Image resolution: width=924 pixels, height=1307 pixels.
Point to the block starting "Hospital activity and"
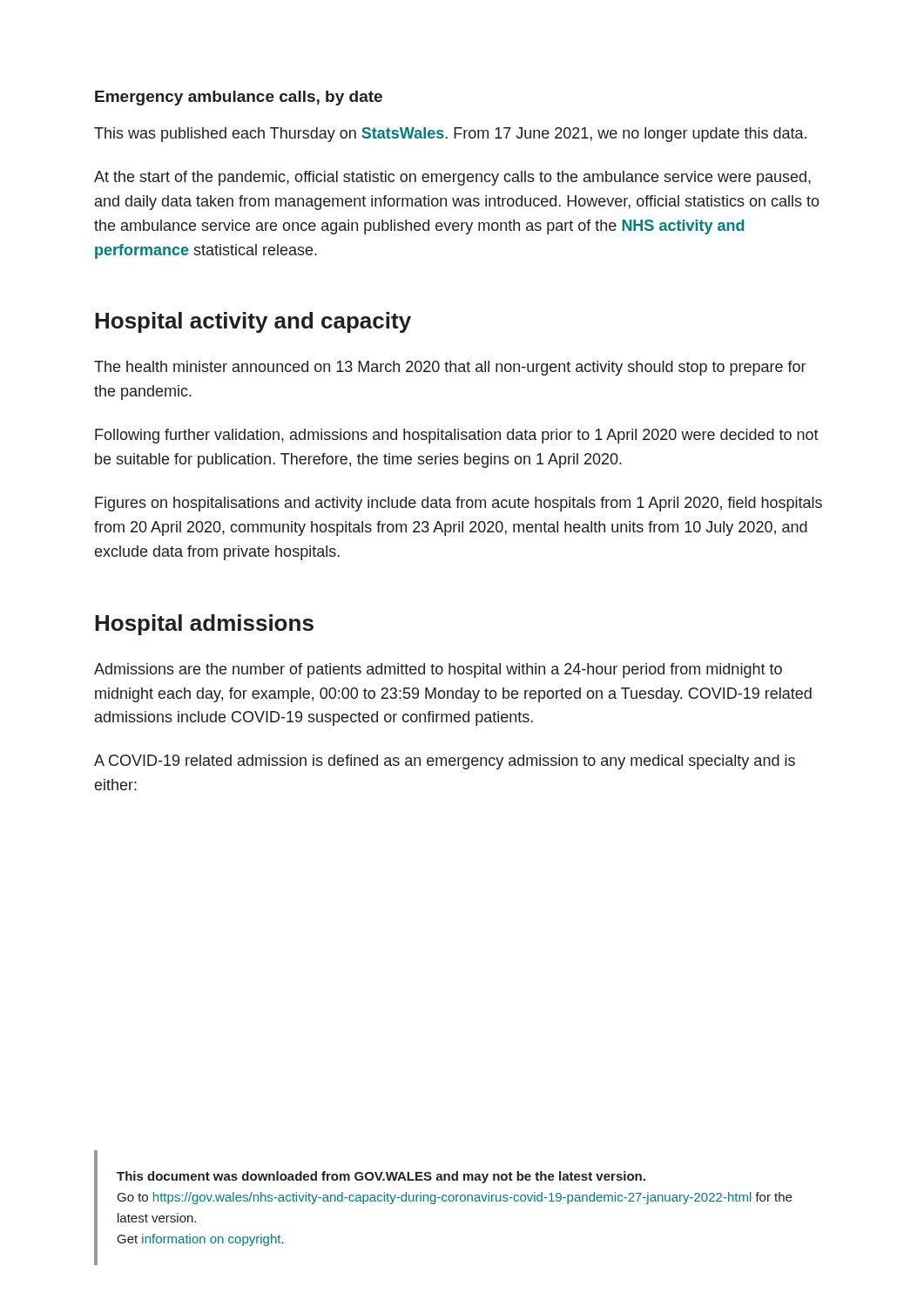coord(253,321)
